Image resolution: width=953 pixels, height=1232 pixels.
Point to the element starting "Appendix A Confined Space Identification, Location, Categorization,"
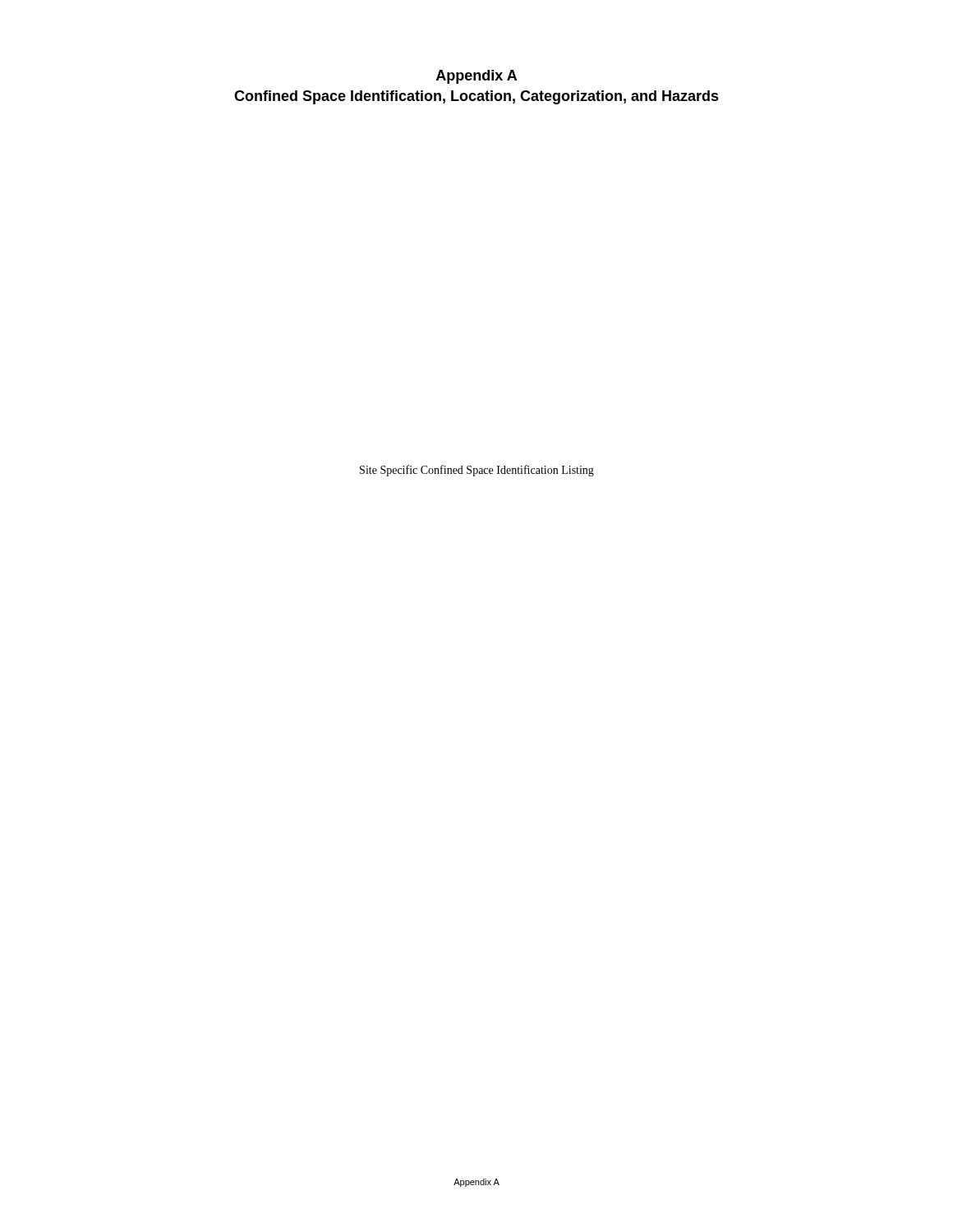[x=476, y=86]
